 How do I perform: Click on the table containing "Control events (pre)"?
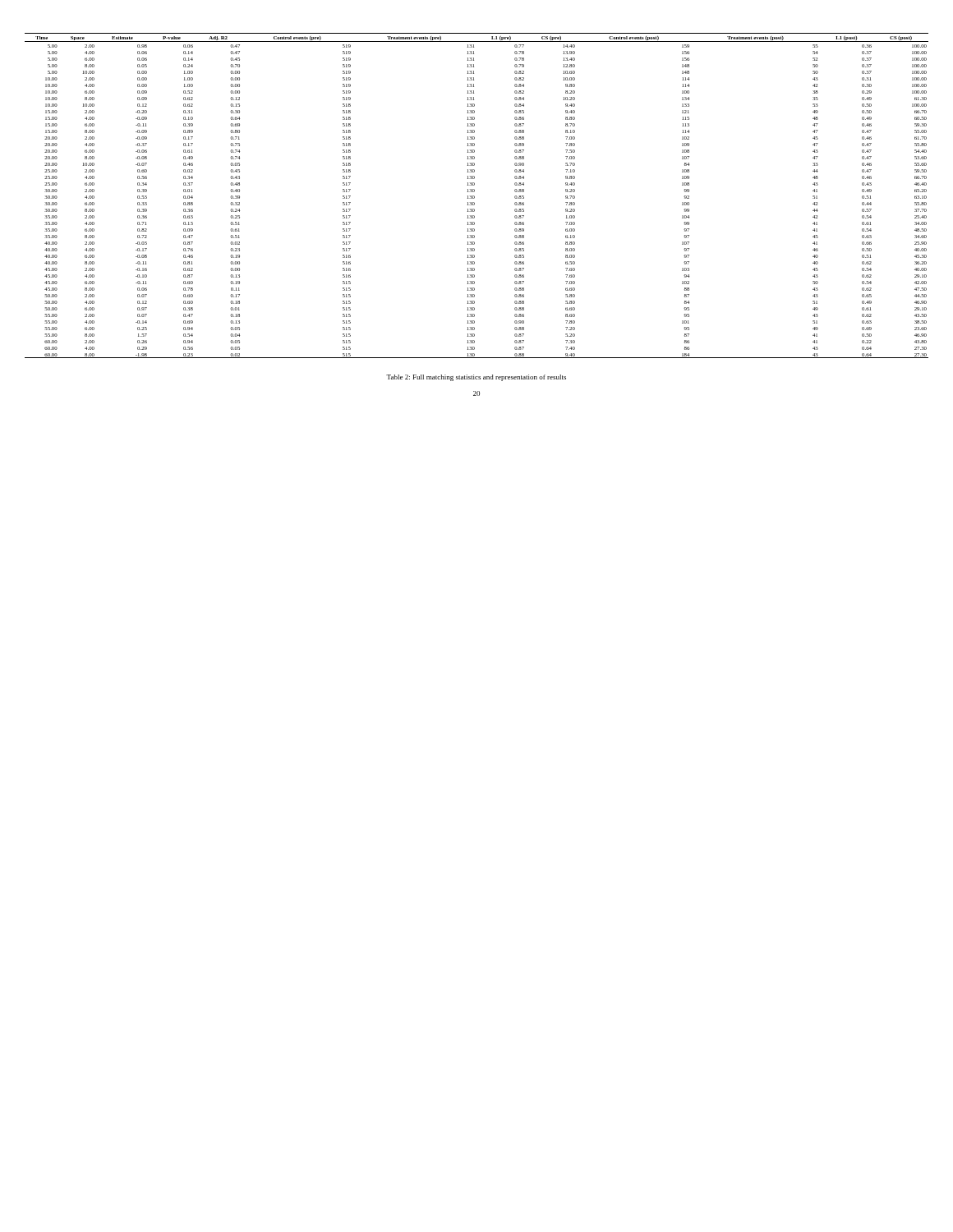tap(476, 196)
